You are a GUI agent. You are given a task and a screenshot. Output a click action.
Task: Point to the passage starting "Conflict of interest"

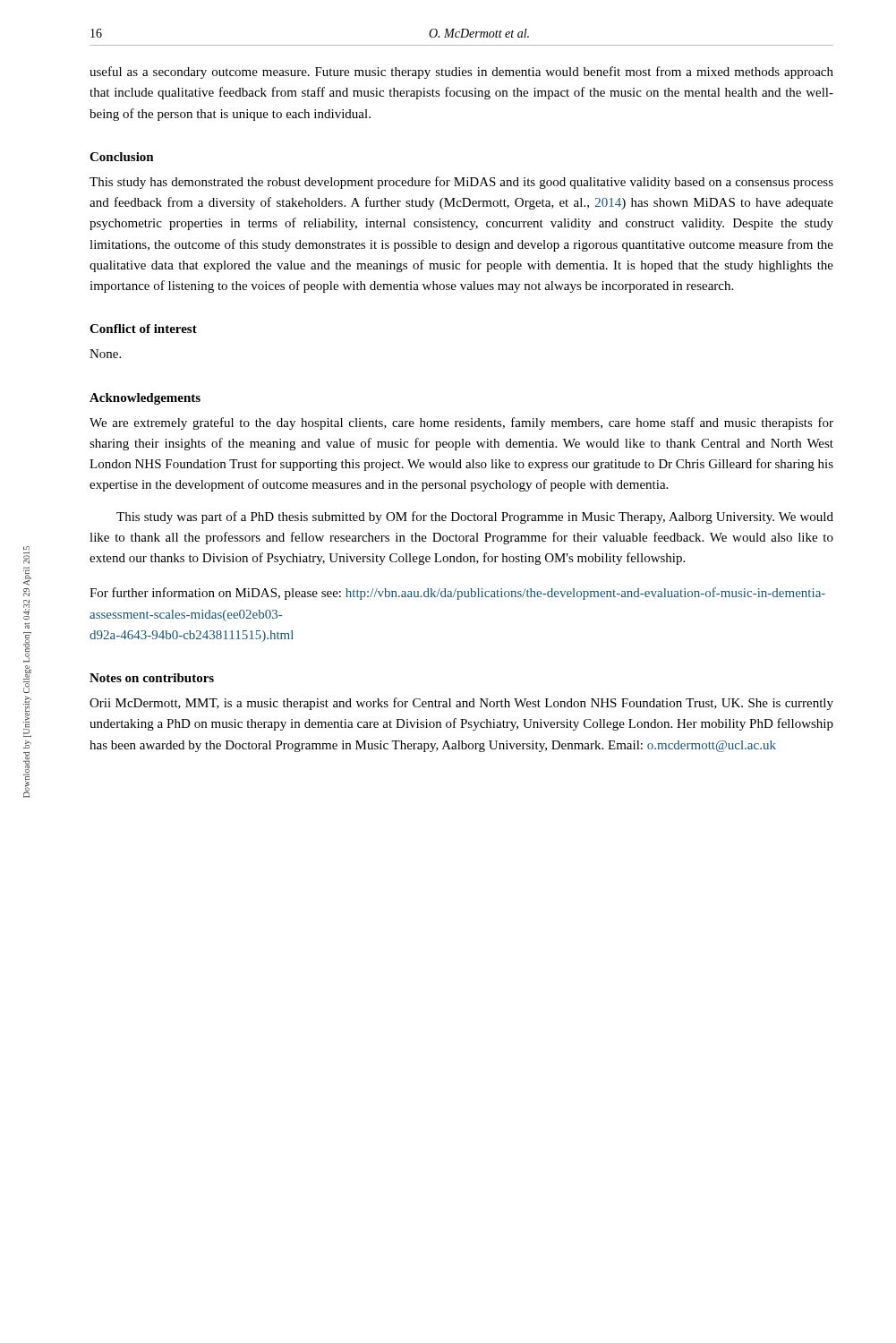143,329
